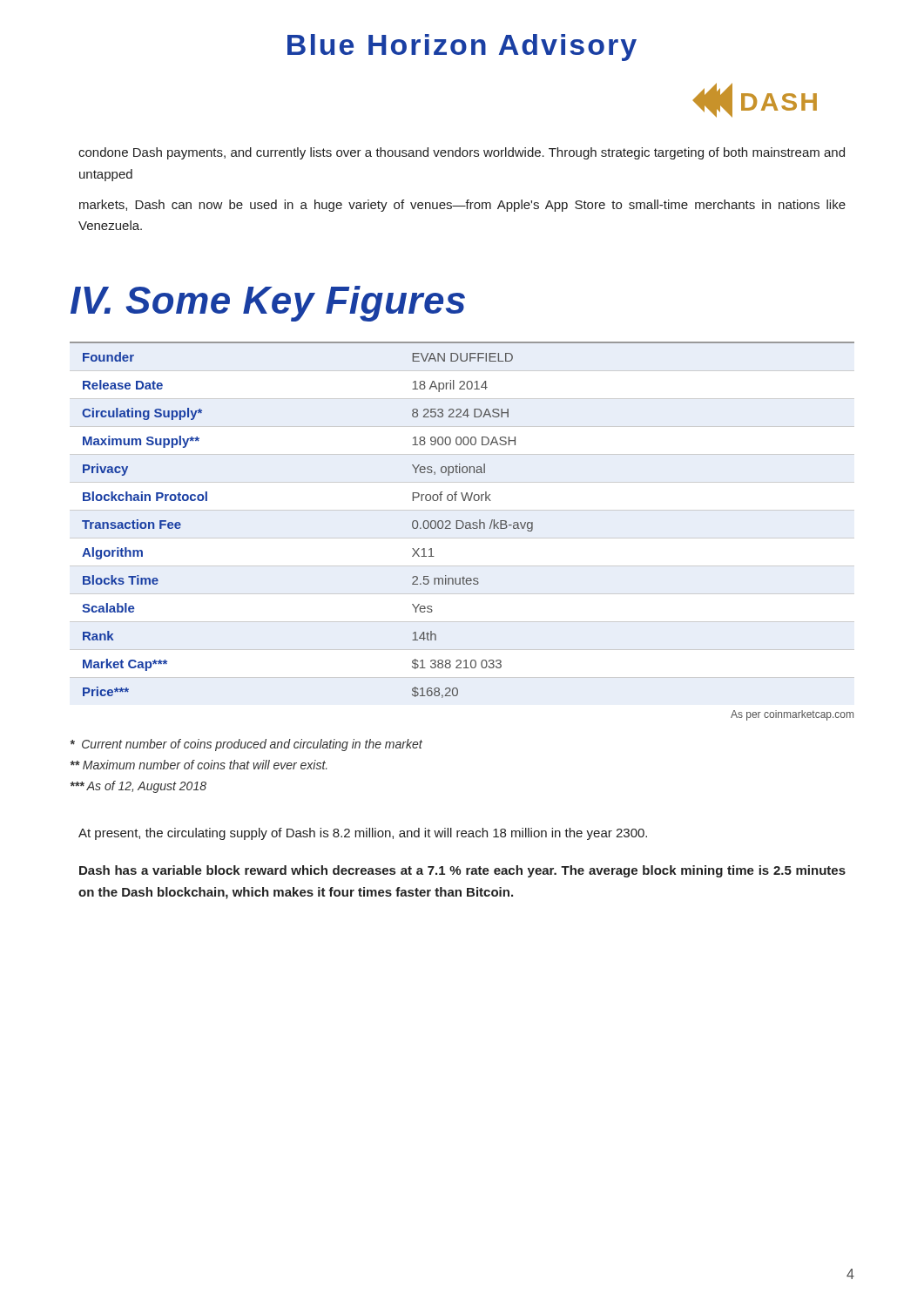This screenshot has height=1307, width=924.
Task: Find the text block that reads "Dash has a variable block"
Action: click(x=462, y=881)
